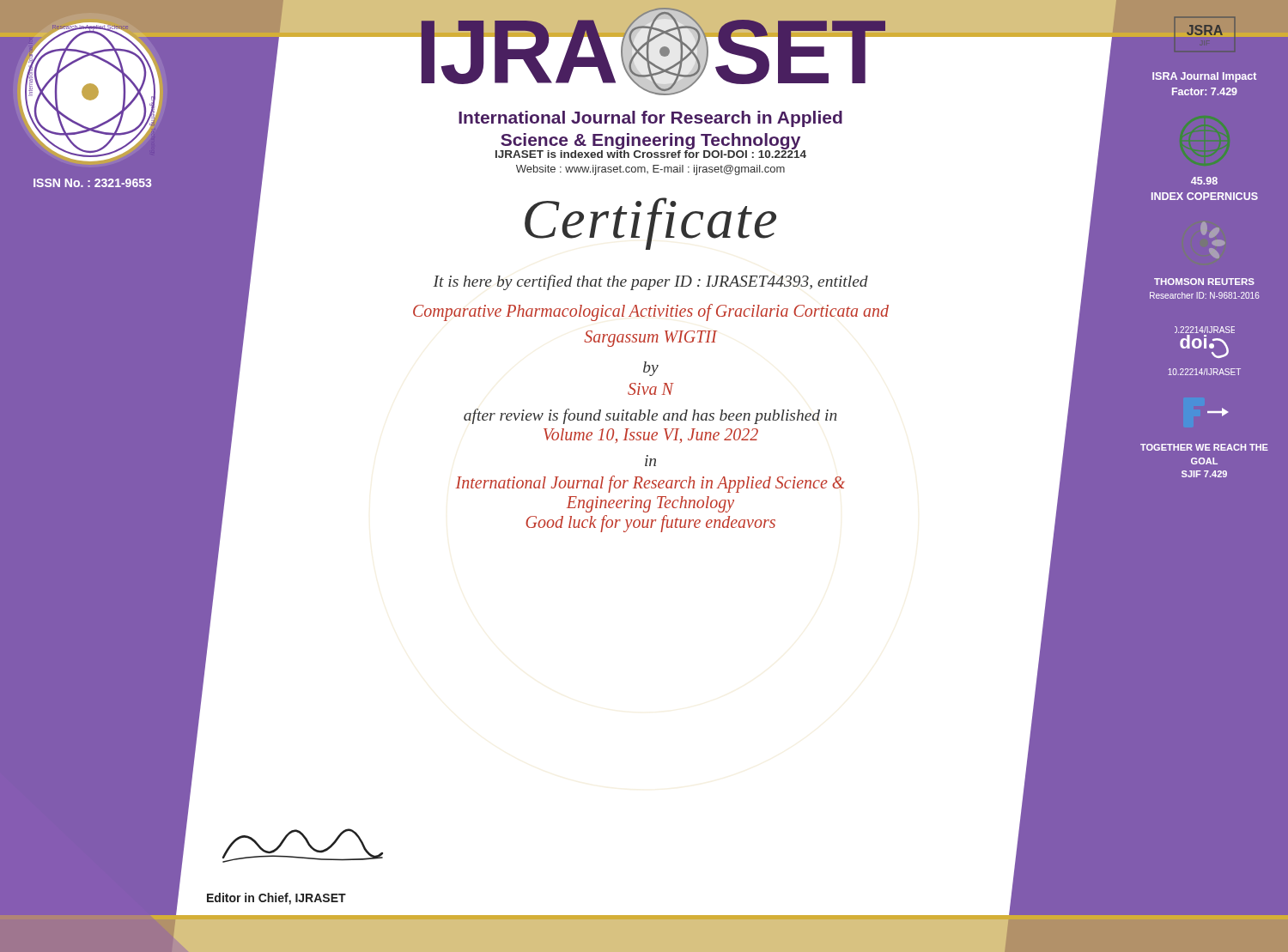Click on the text block containing "Website : www.ijraset.com, E-mail :"
This screenshot has width=1288, height=952.
click(650, 169)
